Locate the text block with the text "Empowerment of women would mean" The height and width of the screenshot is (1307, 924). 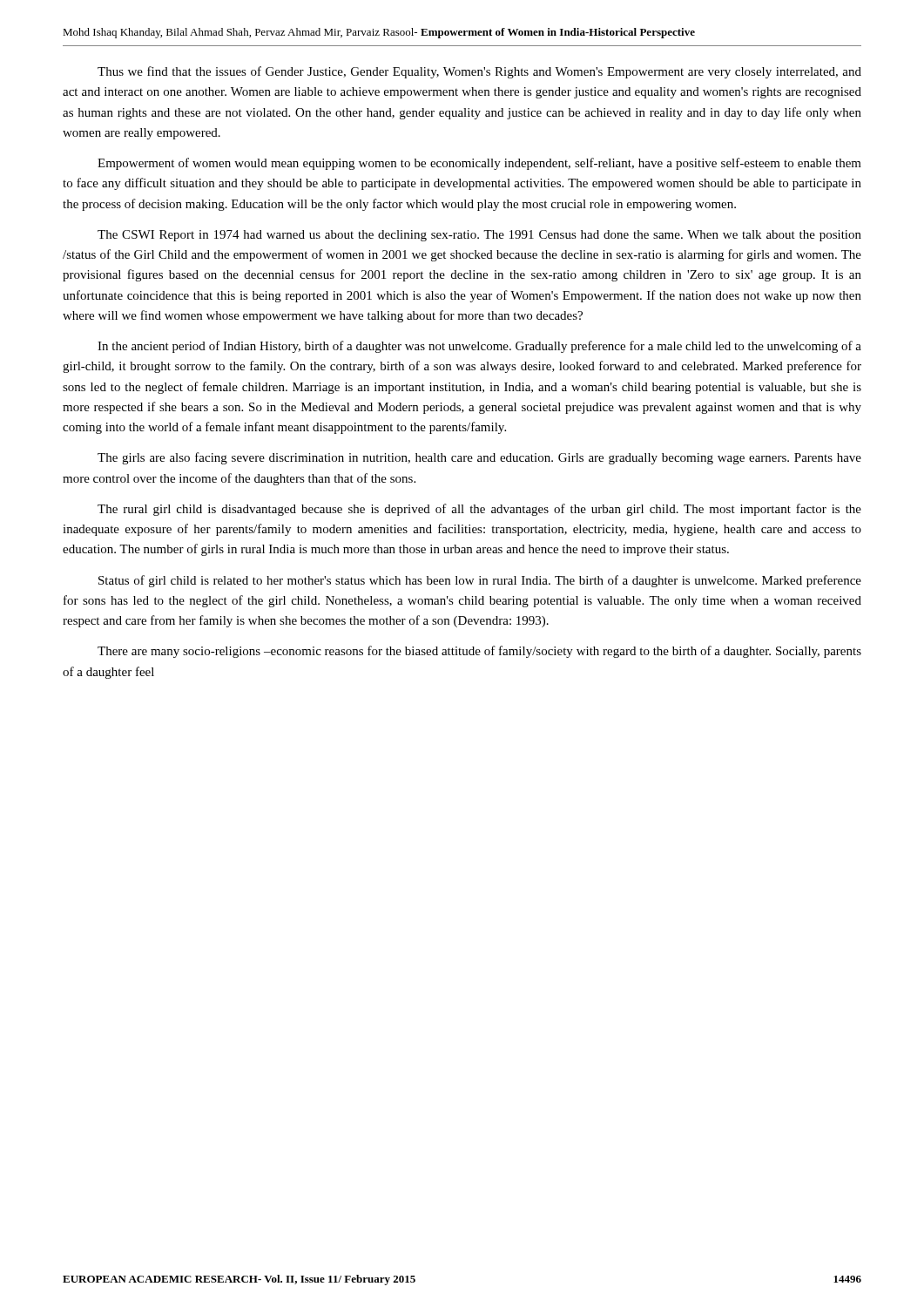[x=462, y=183]
